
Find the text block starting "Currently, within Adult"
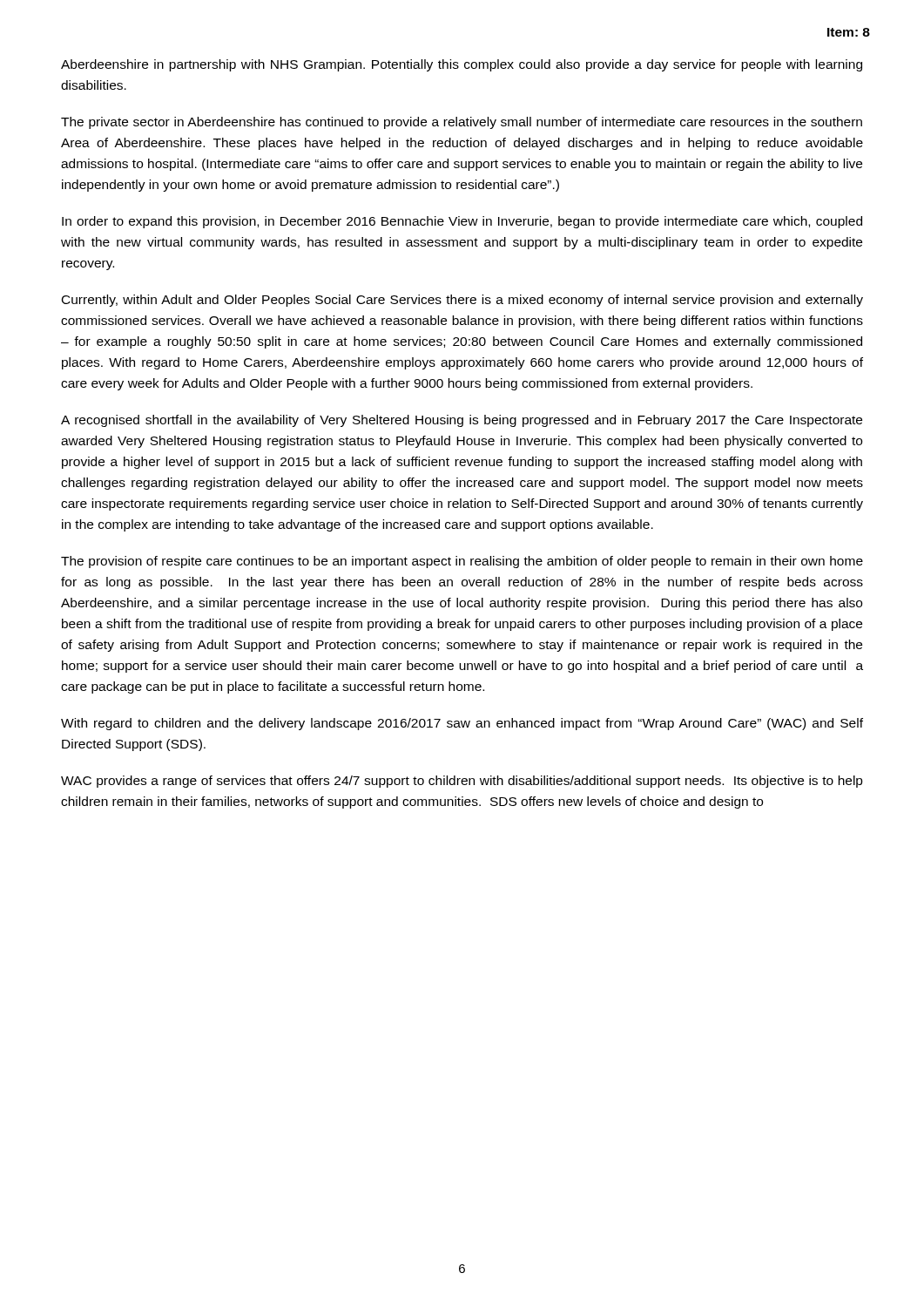[x=462, y=341]
